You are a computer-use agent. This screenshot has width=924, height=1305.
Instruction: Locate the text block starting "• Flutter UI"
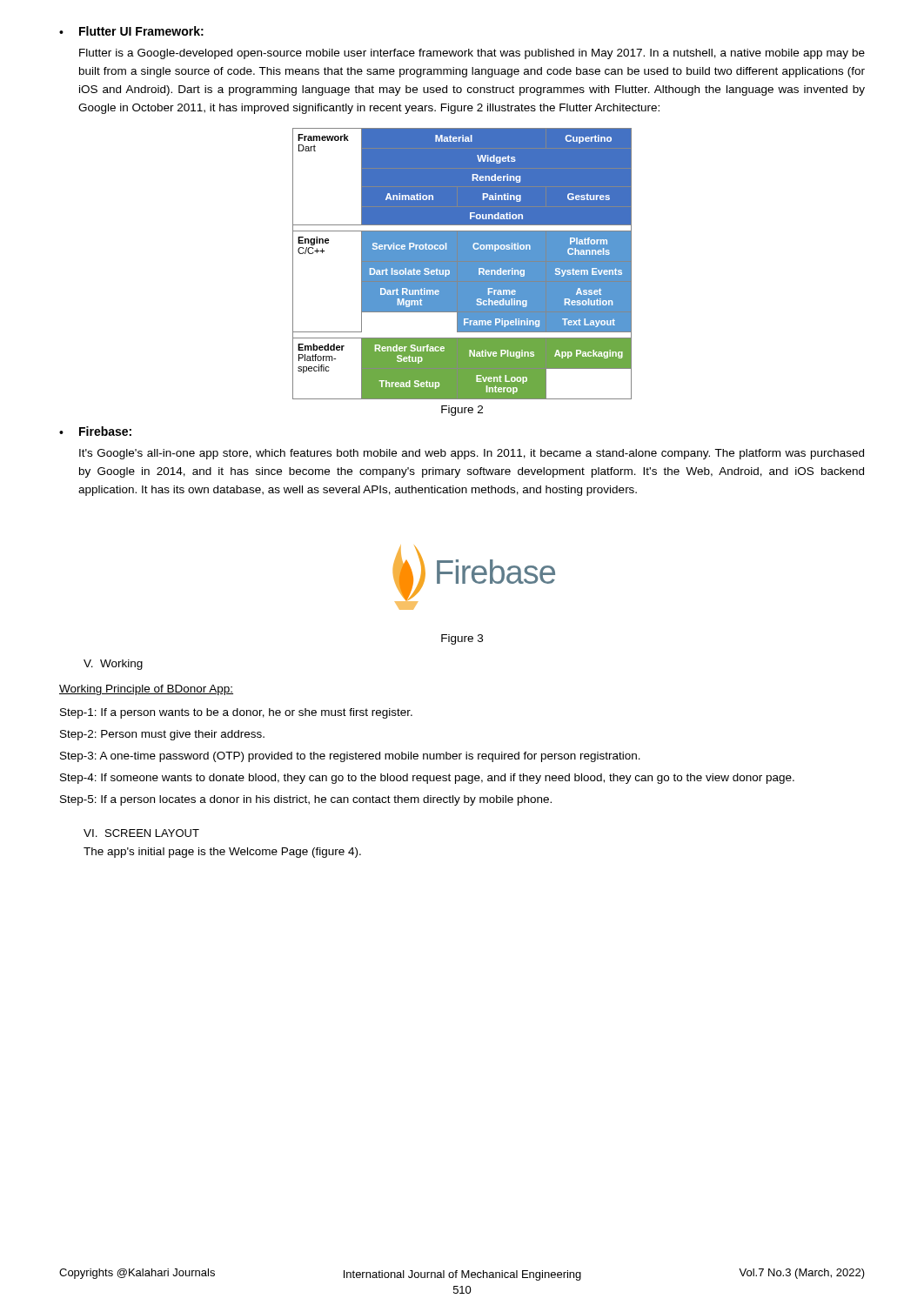132,32
